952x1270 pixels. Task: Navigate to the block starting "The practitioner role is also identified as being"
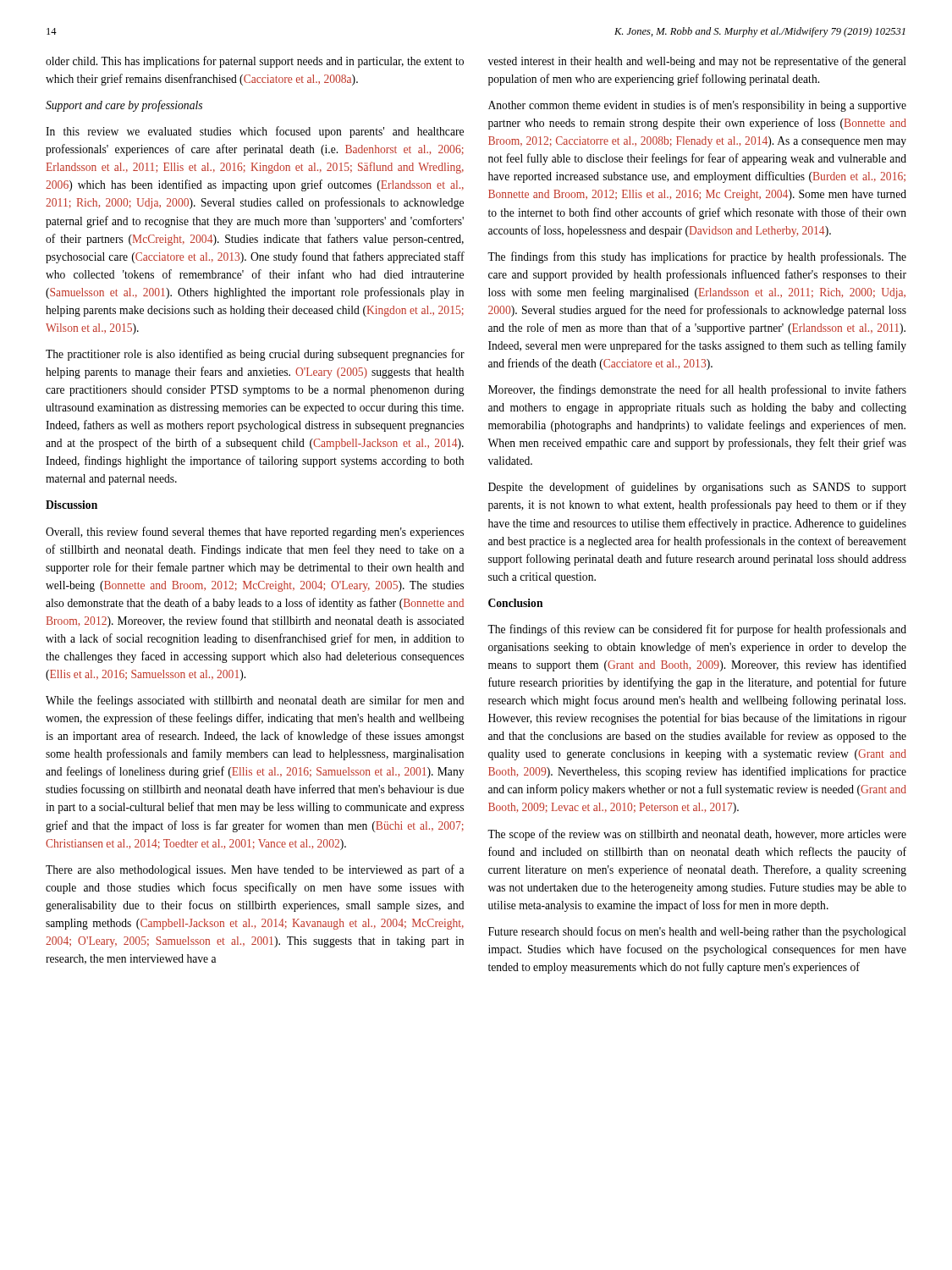[255, 417]
